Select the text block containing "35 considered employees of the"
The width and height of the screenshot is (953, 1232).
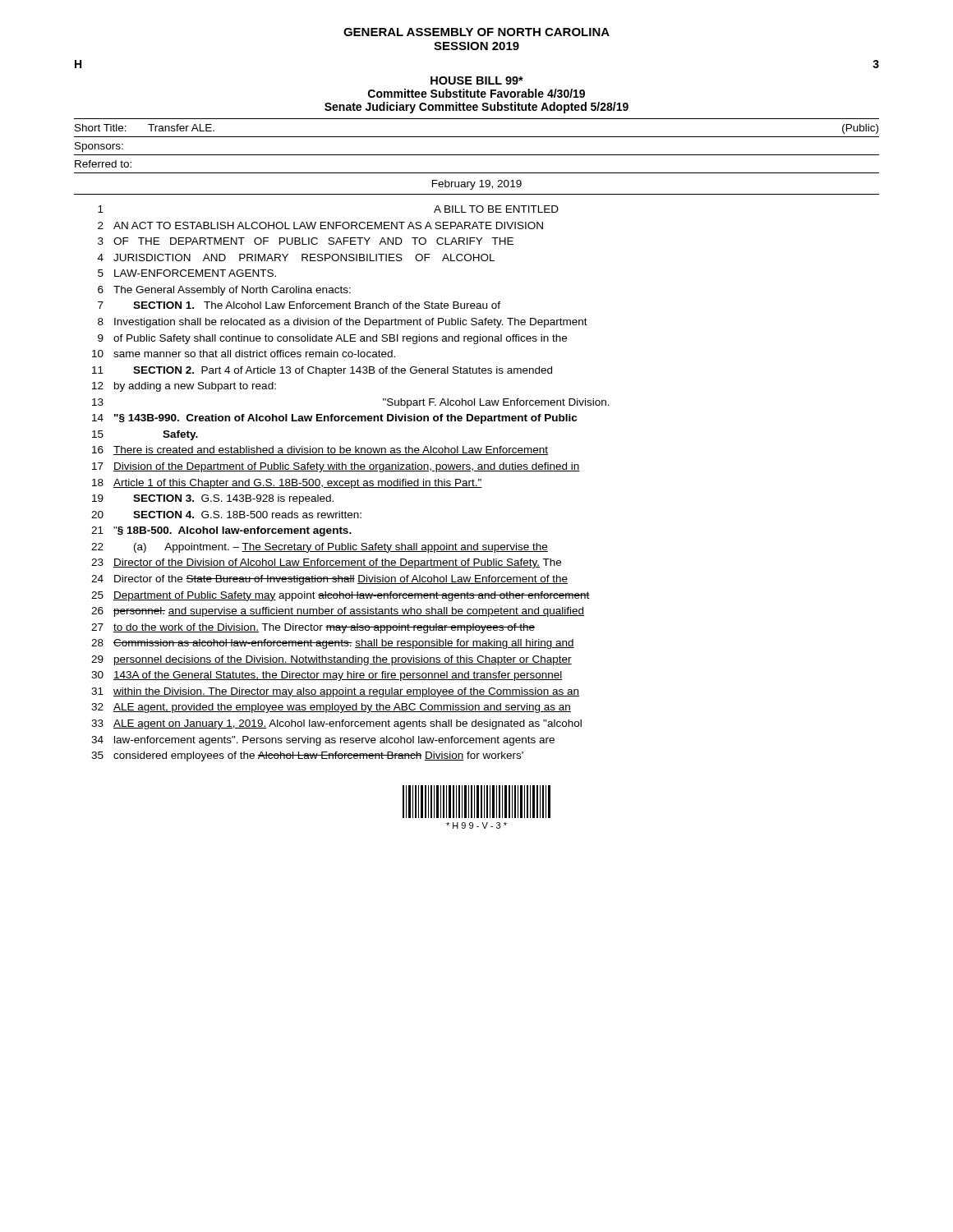tap(476, 756)
